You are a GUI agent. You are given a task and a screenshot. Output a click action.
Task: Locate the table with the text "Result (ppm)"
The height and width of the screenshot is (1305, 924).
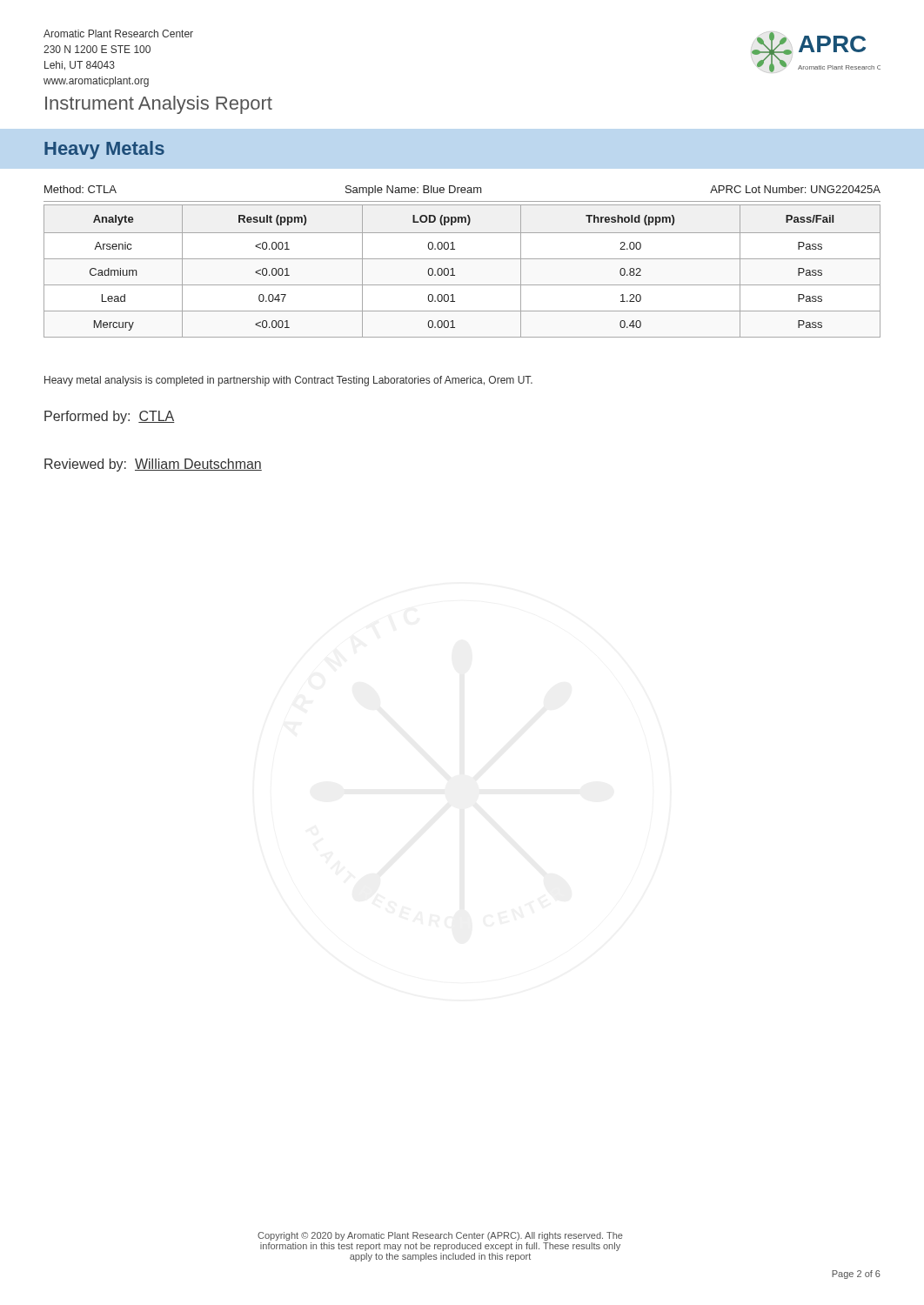click(462, 271)
